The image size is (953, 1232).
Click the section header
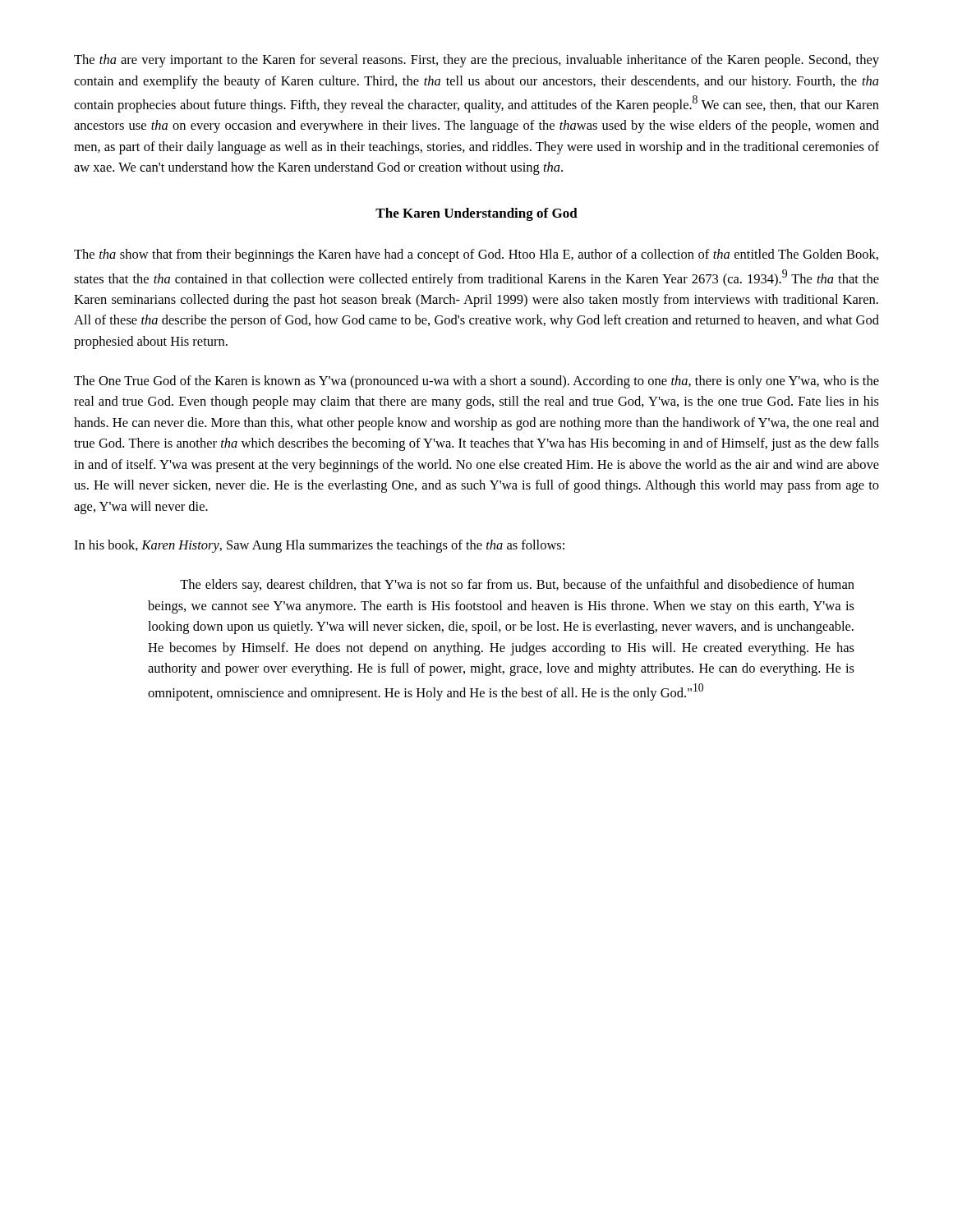[476, 213]
